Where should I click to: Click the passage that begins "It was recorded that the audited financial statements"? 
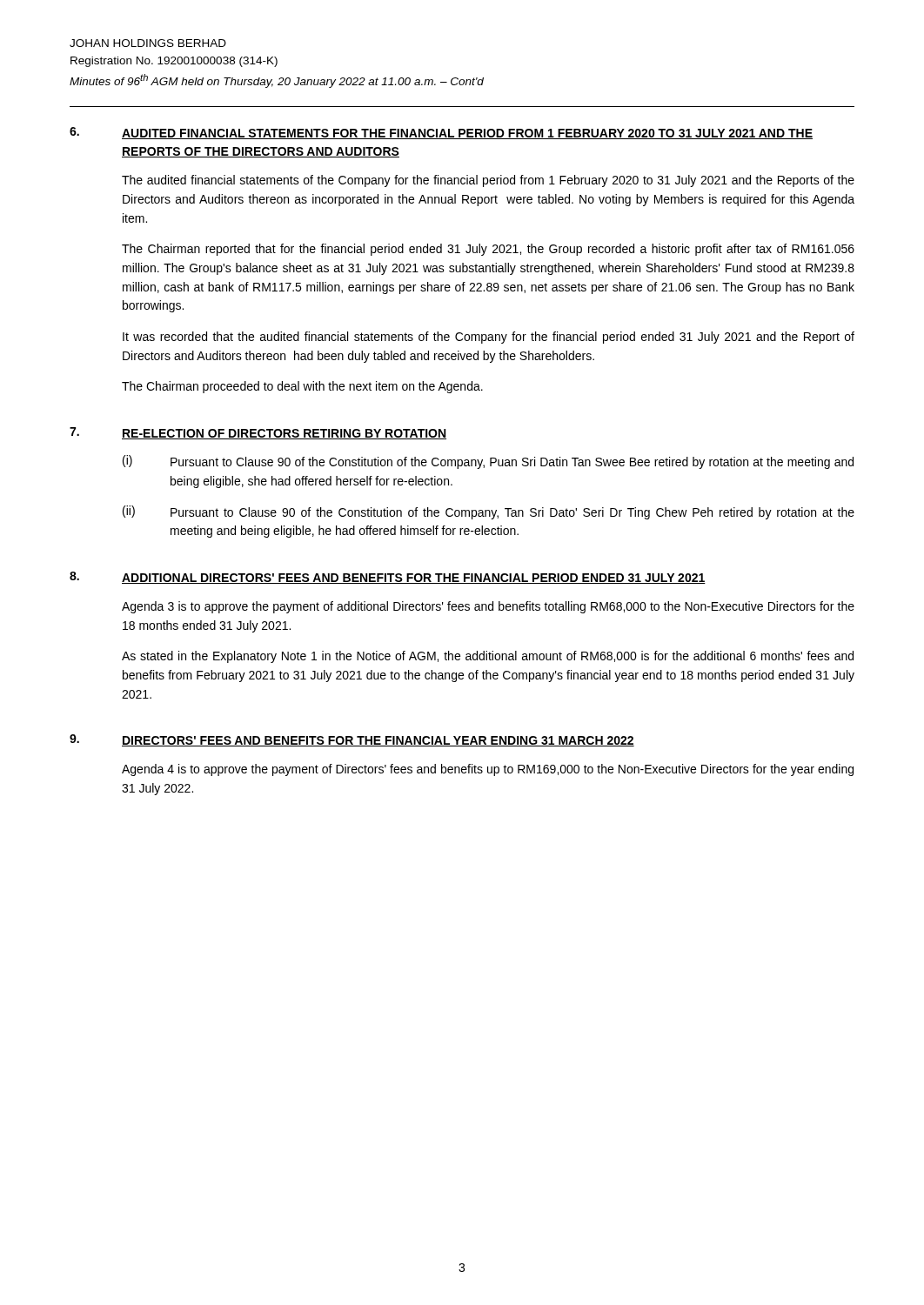pos(488,347)
